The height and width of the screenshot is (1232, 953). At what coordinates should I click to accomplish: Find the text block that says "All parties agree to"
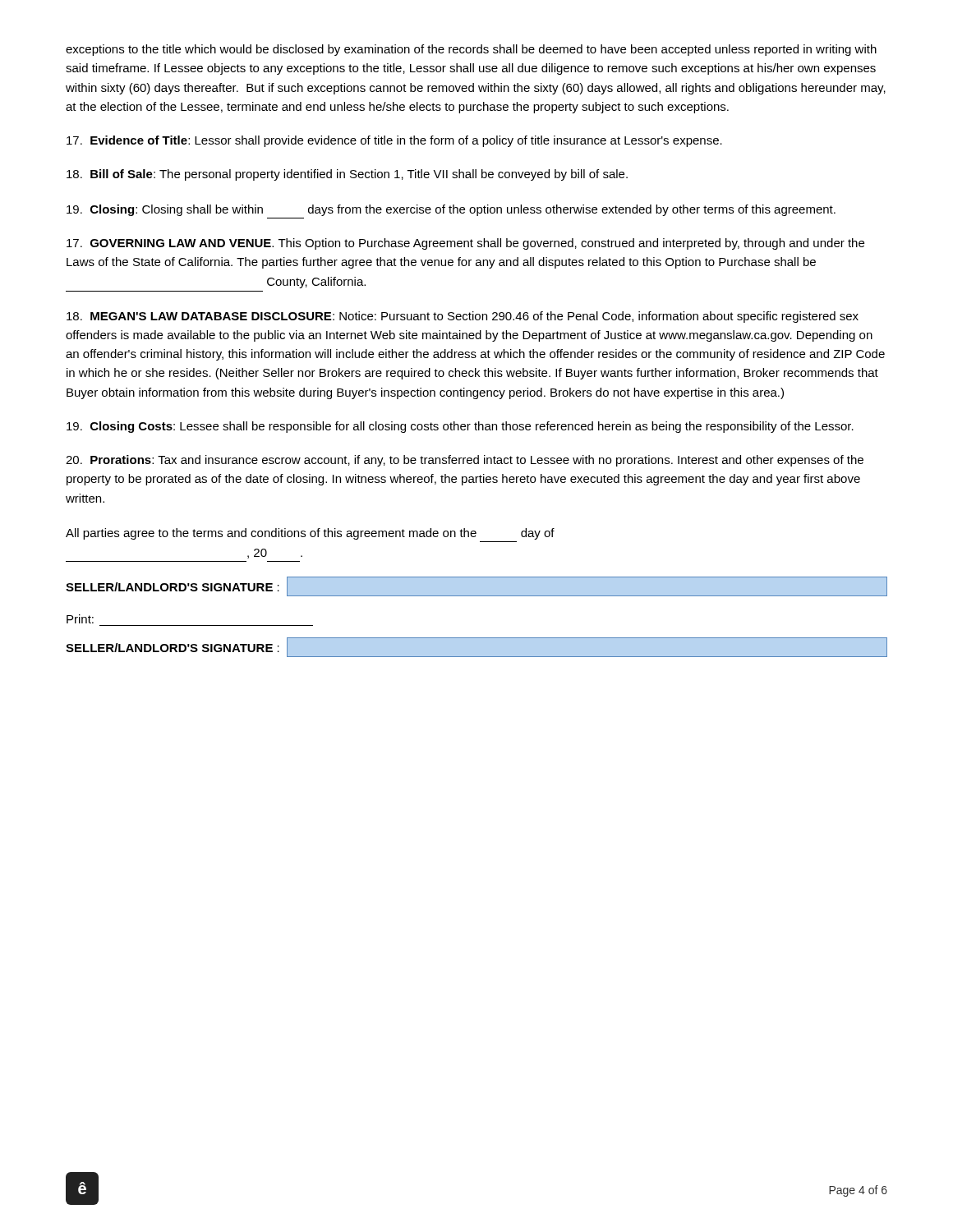point(310,542)
